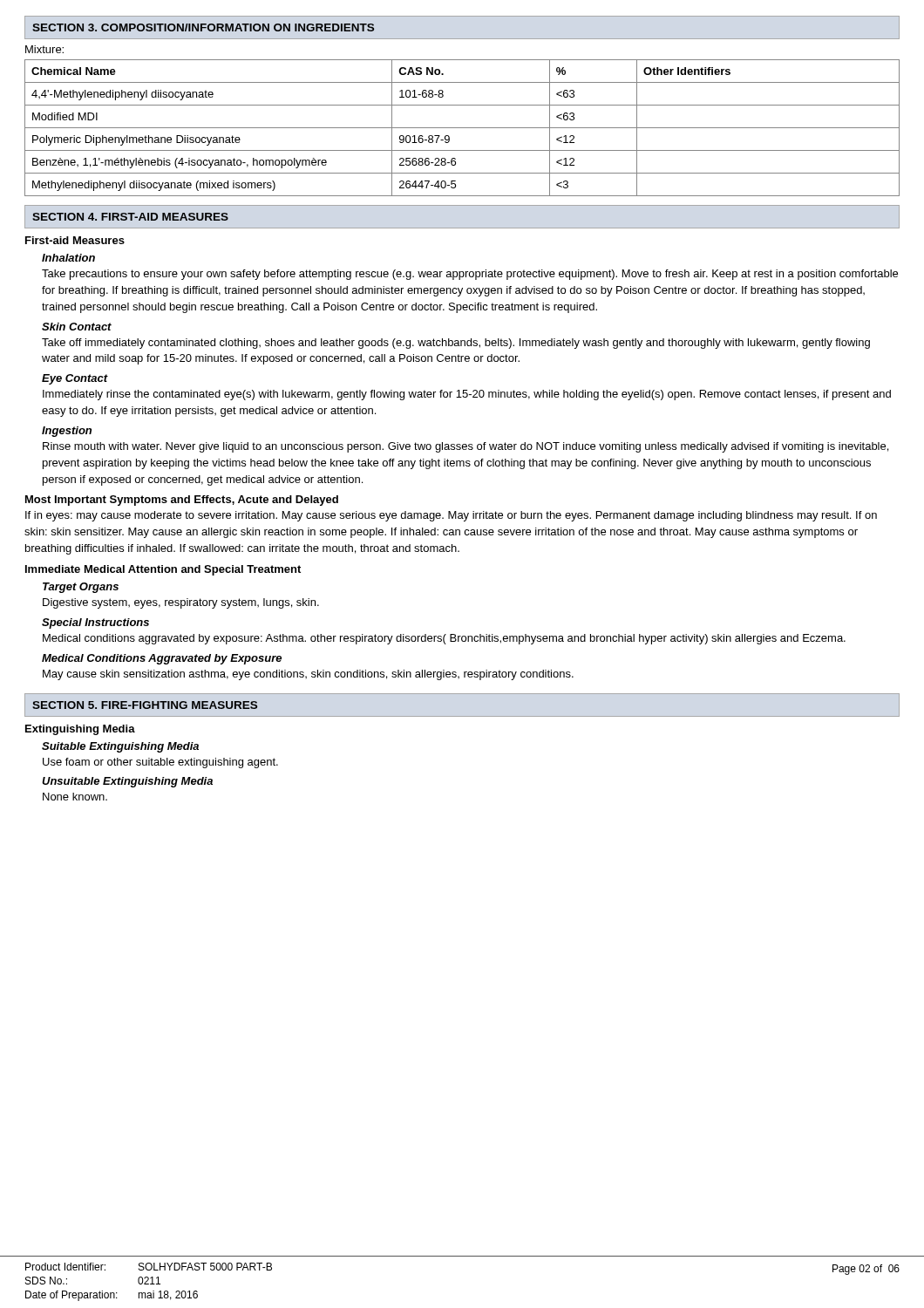The image size is (924, 1308).
Task: Point to the passage starting "Skin Contact"
Action: coord(77,327)
